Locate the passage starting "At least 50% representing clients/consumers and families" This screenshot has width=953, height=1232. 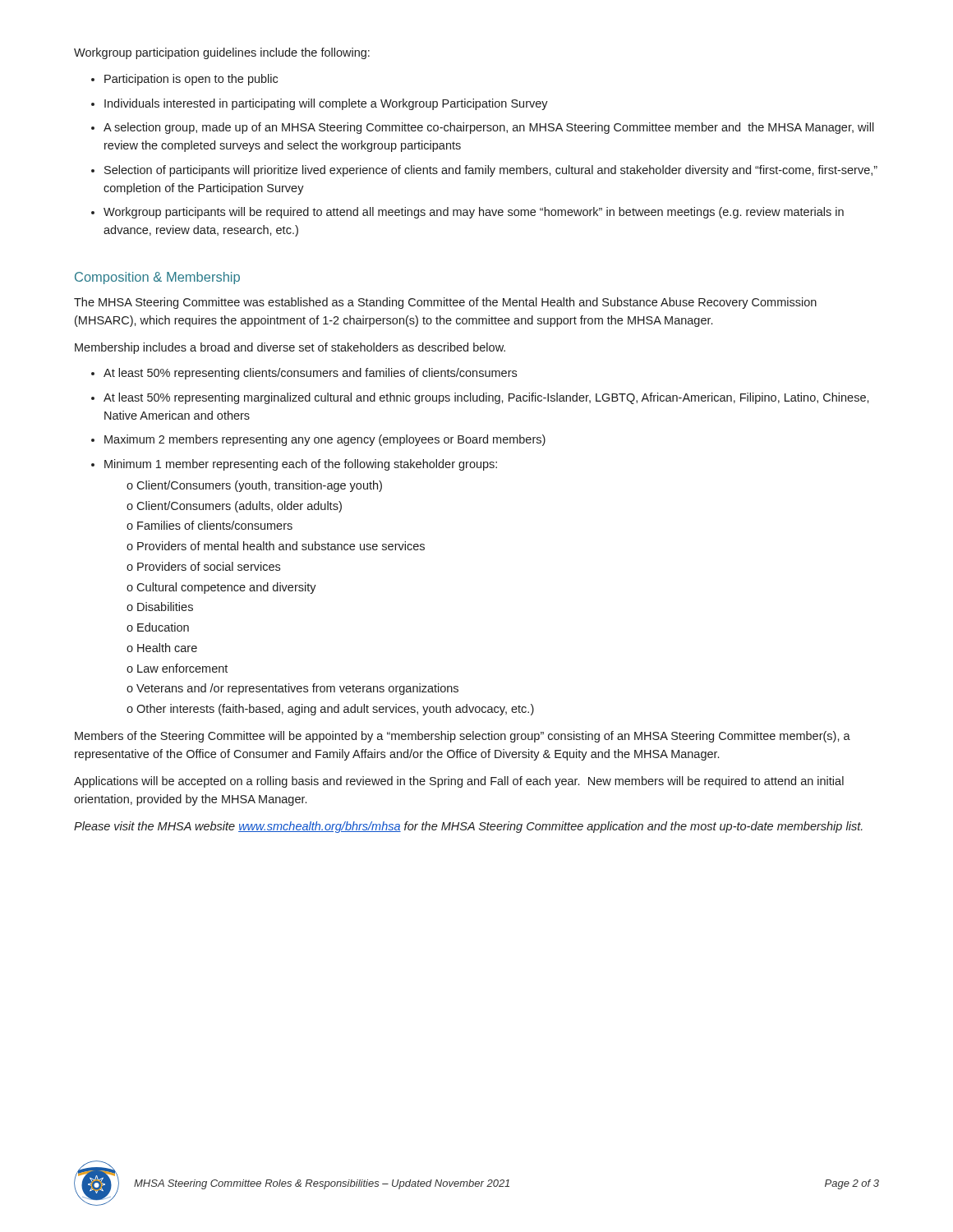(x=310, y=373)
